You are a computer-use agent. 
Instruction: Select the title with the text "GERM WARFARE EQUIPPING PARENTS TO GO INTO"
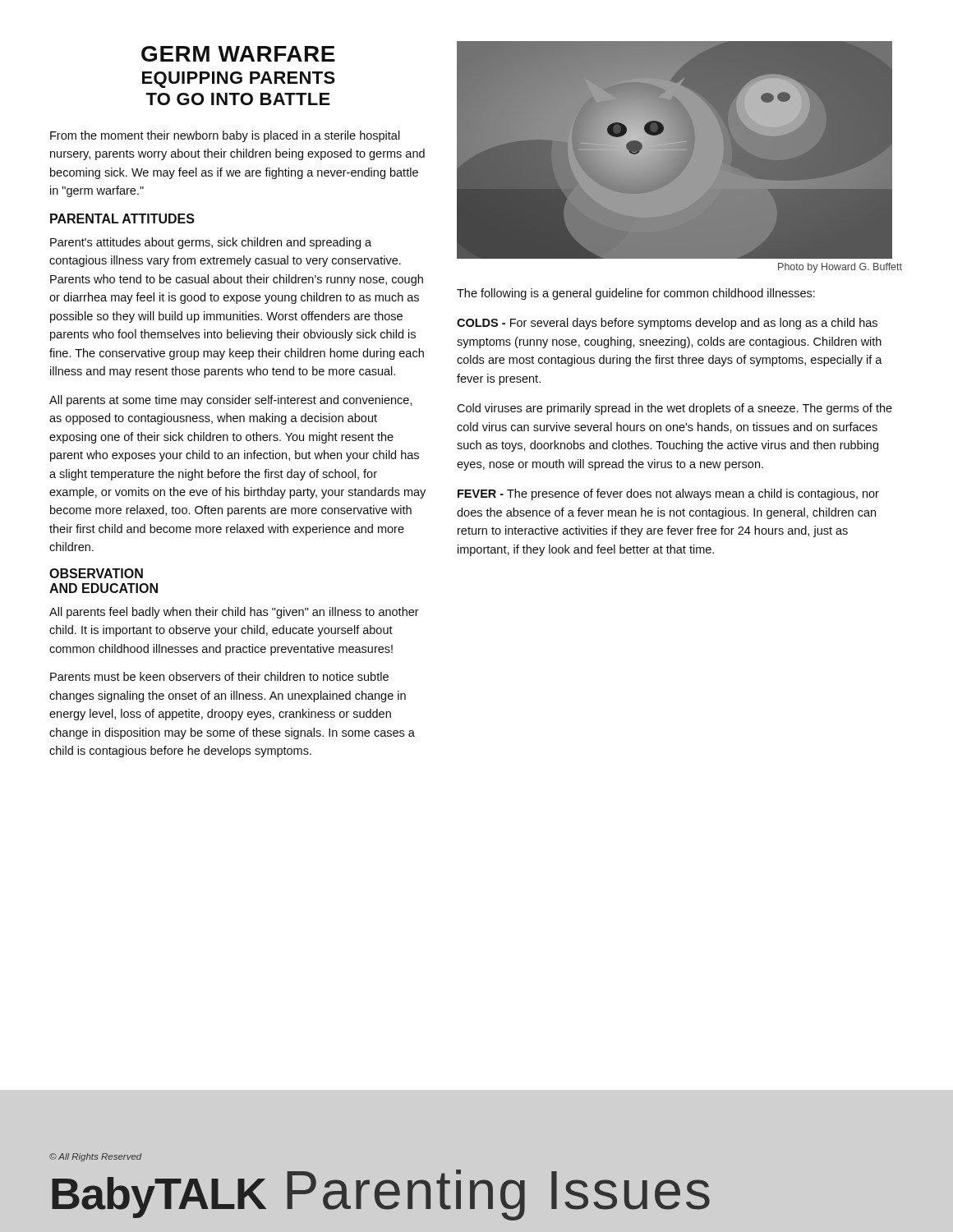238,76
